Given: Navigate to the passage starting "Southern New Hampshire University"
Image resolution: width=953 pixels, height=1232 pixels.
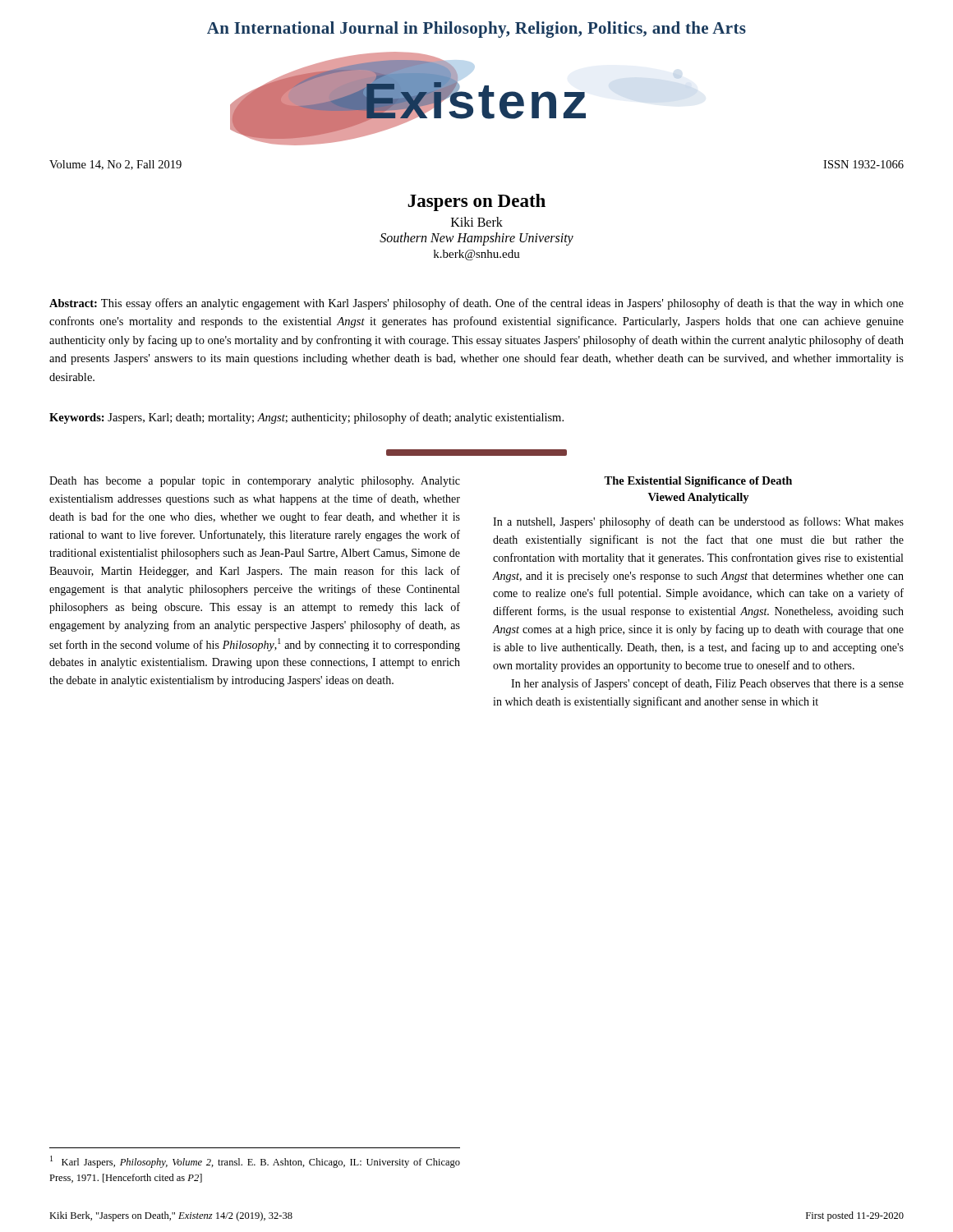Looking at the screenshot, I should [476, 238].
